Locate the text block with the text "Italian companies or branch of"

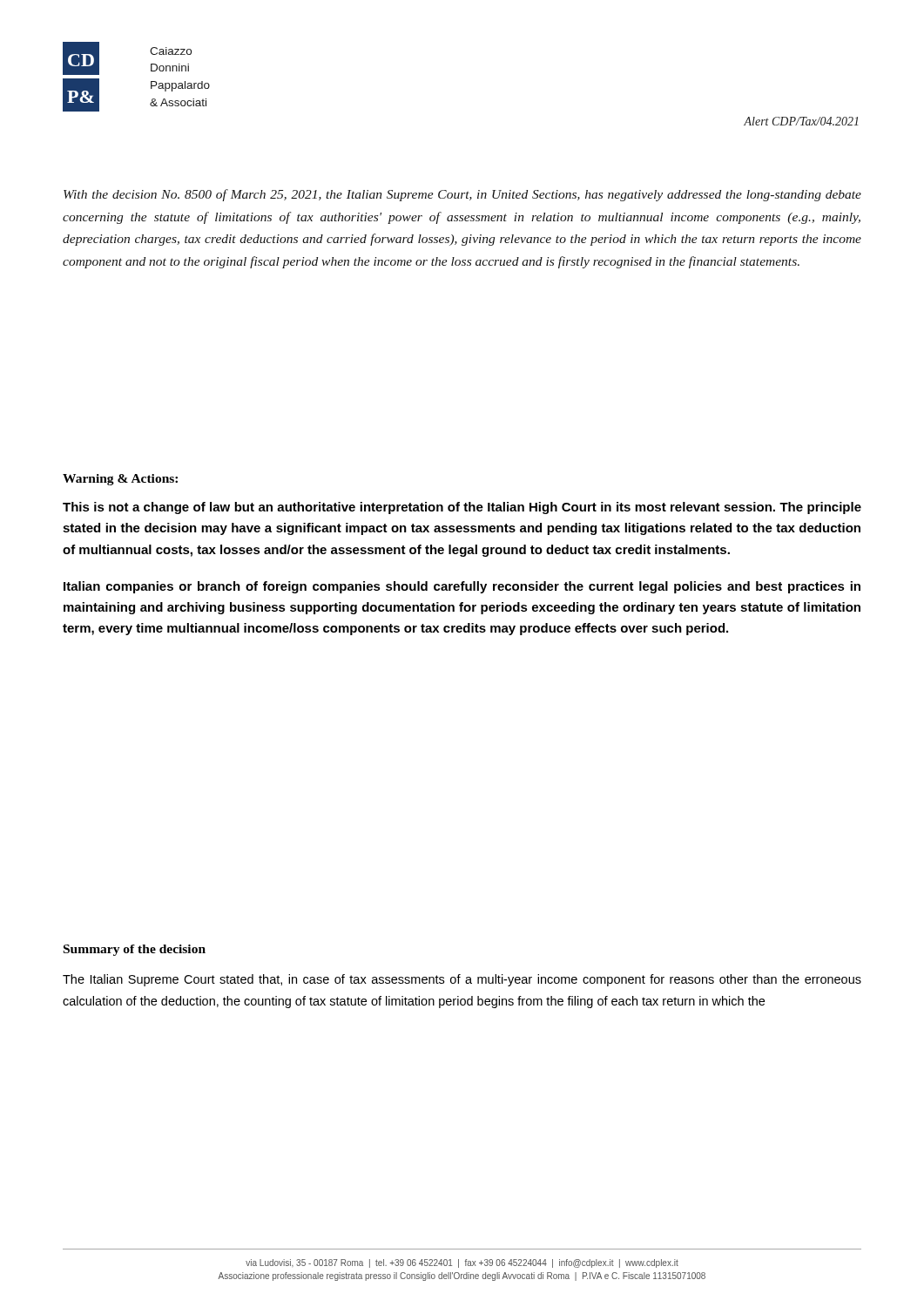pyautogui.click(x=462, y=607)
